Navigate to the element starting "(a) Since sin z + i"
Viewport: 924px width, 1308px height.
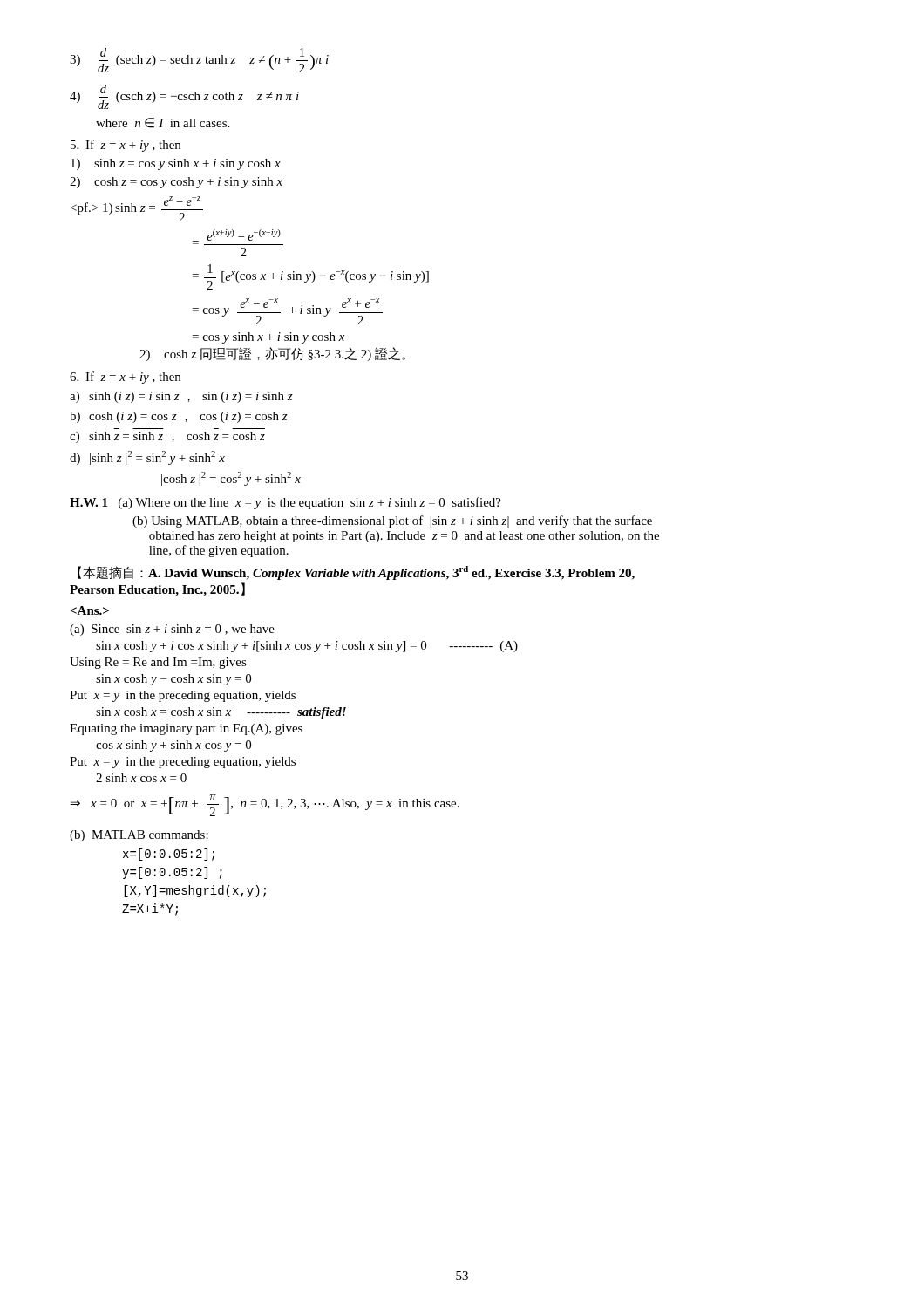point(172,630)
